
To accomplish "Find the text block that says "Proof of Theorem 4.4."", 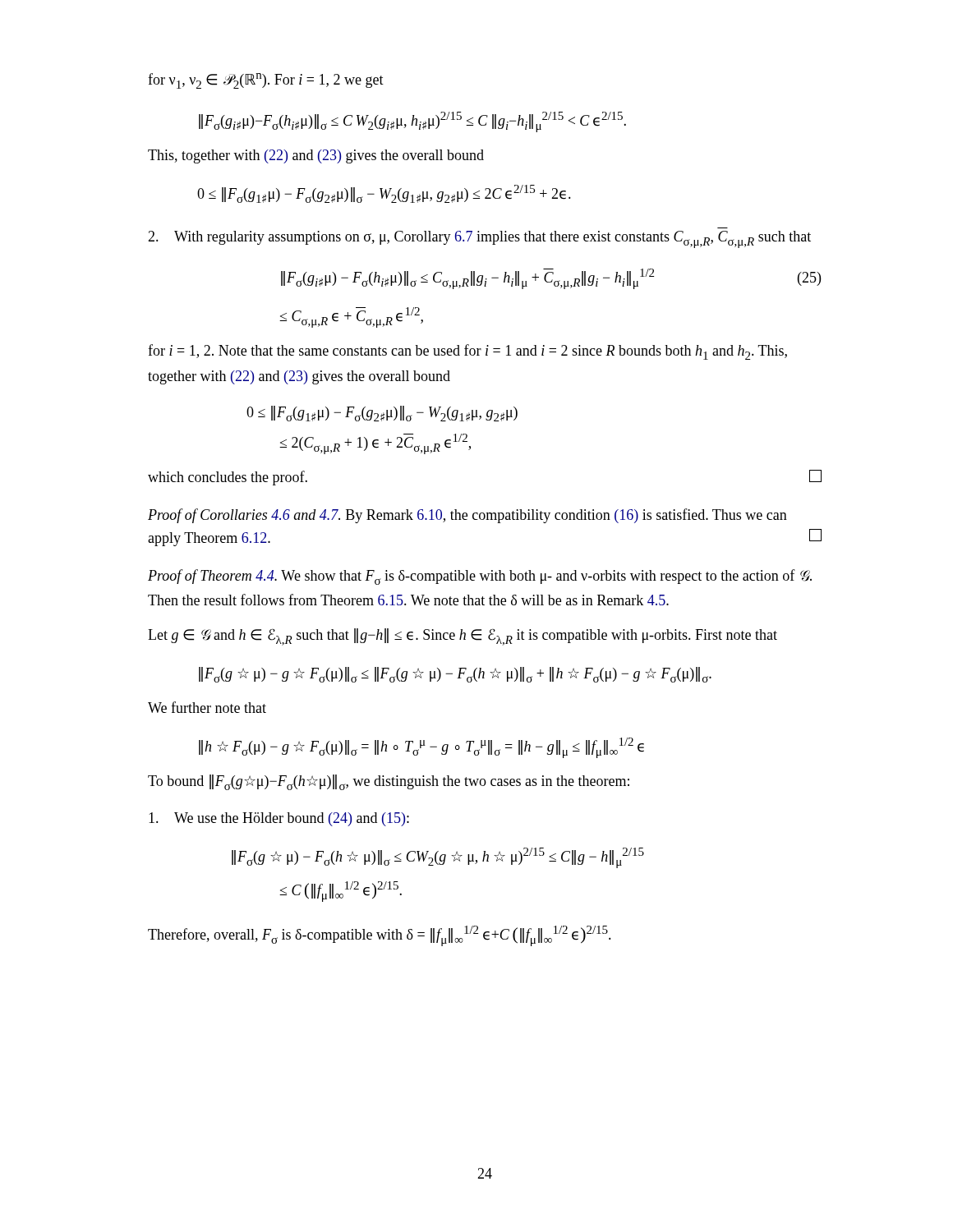I will point(480,588).
